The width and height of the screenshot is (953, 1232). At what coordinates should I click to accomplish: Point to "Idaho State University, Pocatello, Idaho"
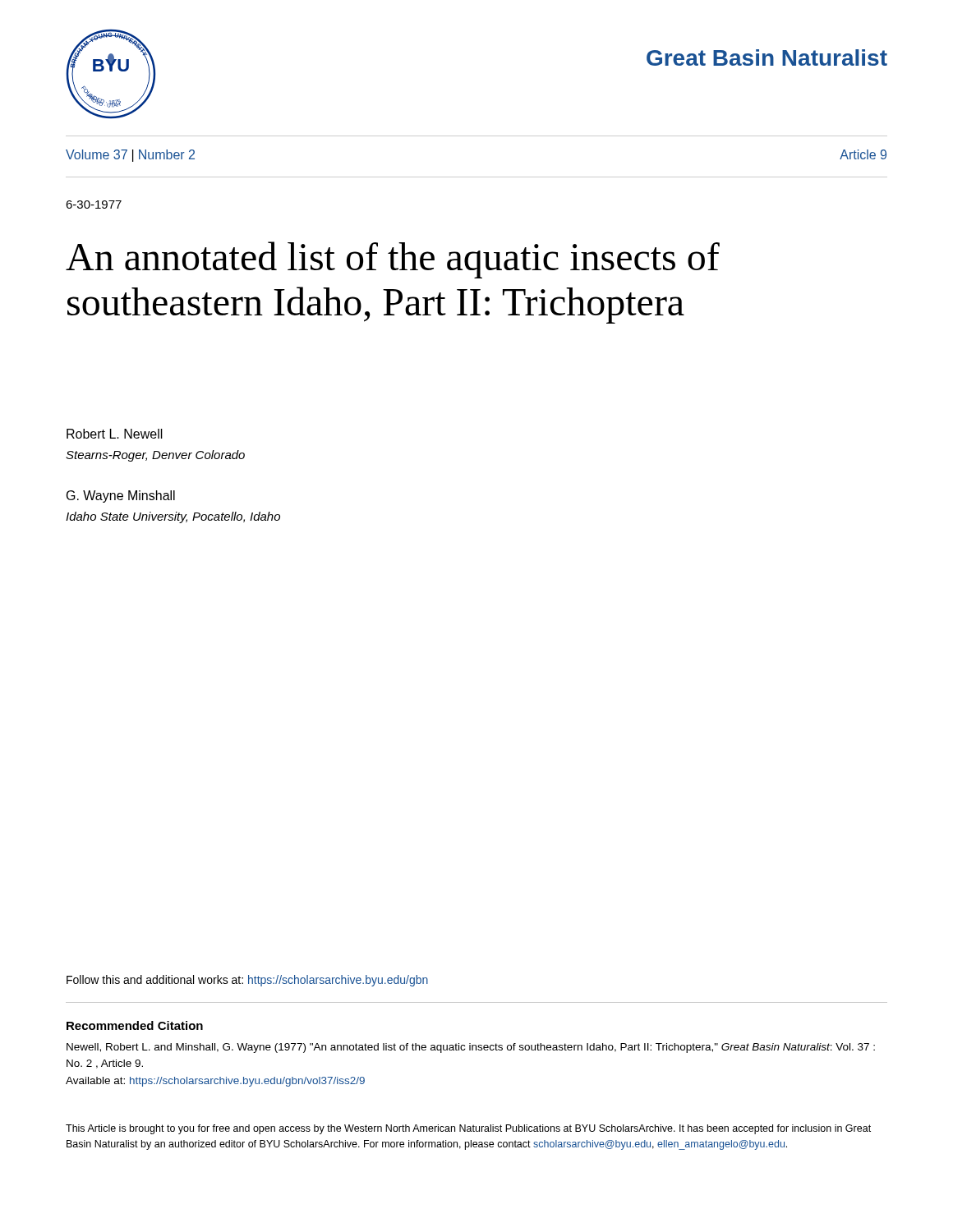coord(173,516)
